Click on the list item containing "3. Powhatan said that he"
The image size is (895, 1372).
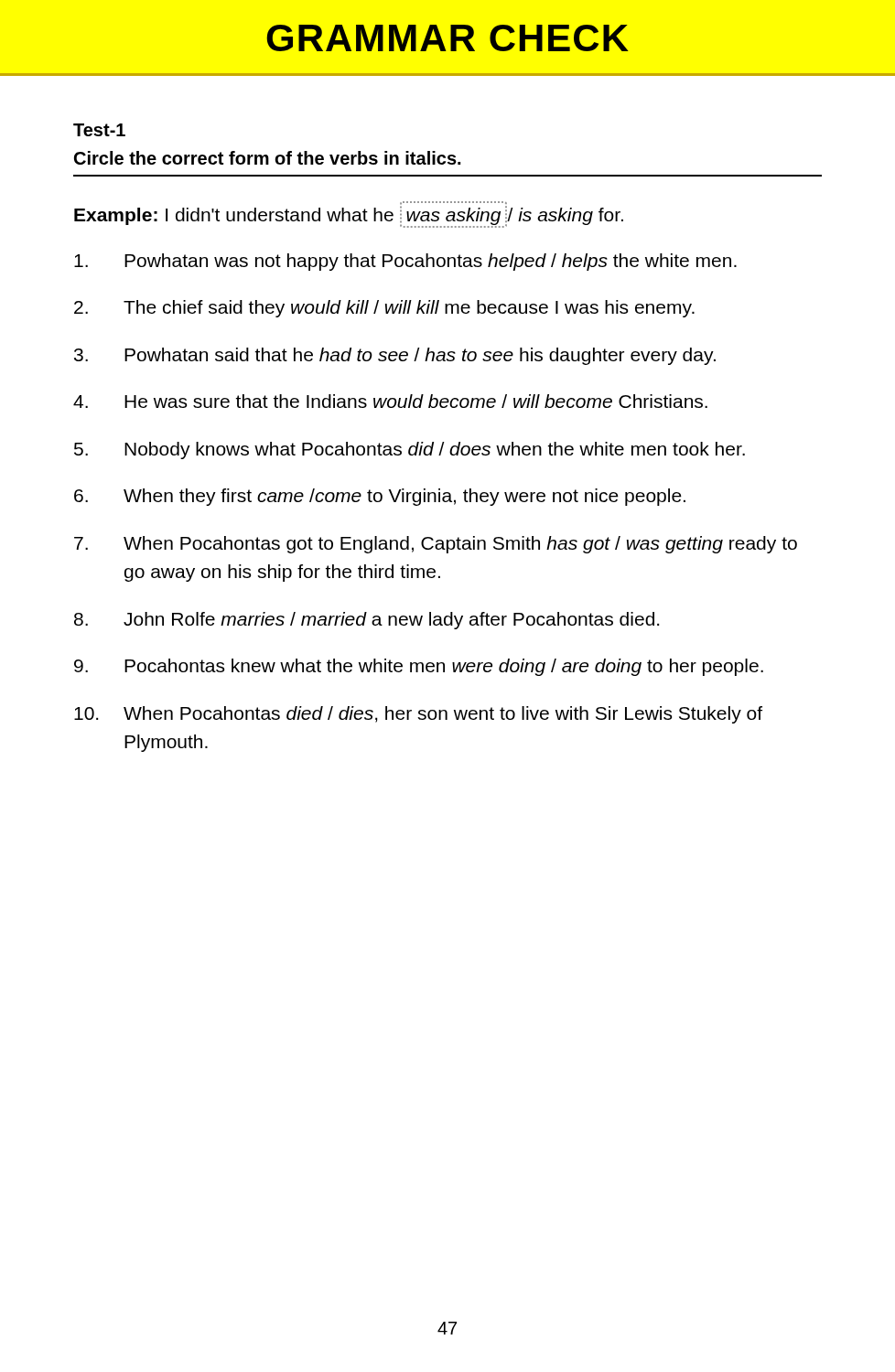click(448, 354)
